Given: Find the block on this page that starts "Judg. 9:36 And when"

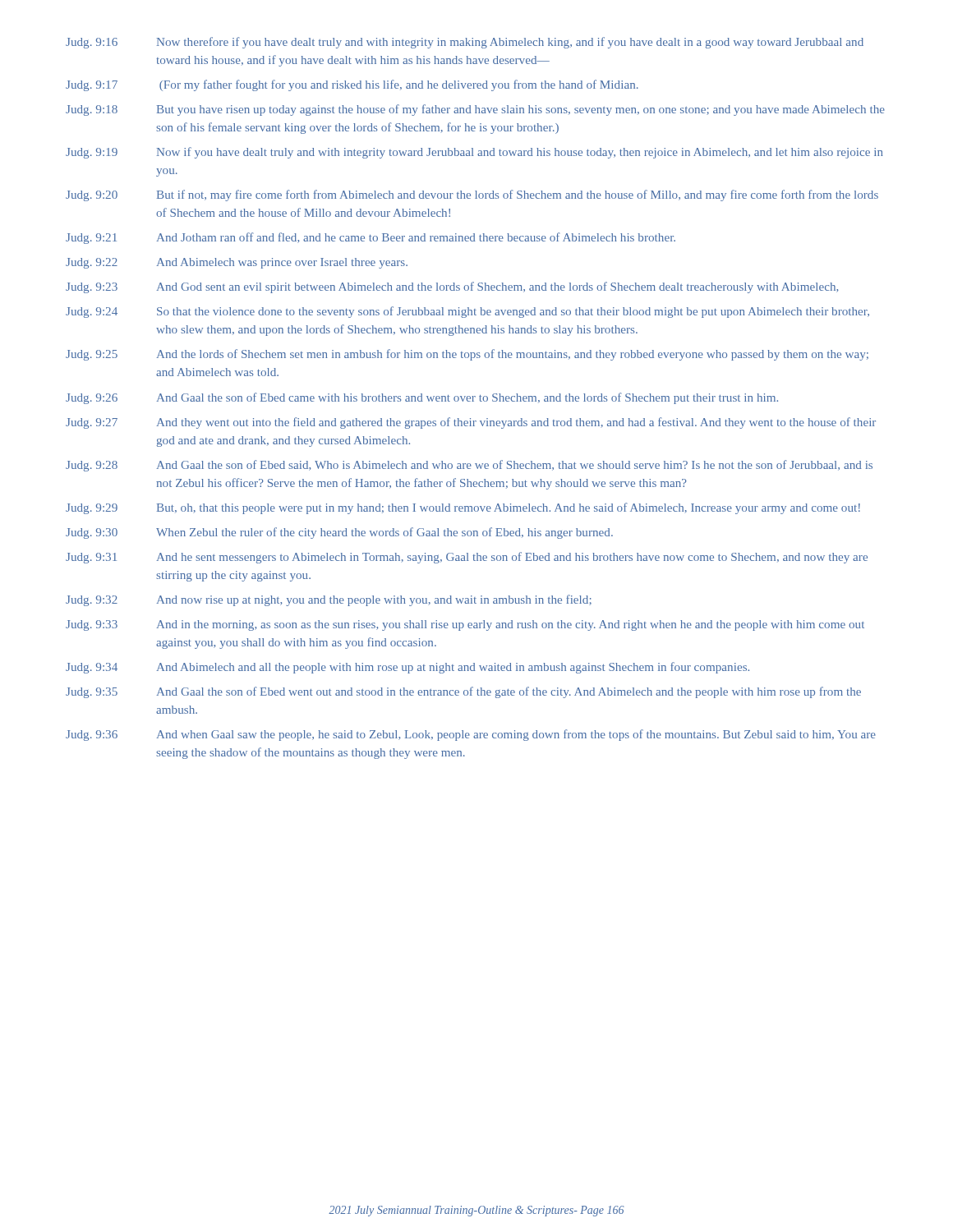Looking at the screenshot, I should (x=476, y=743).
